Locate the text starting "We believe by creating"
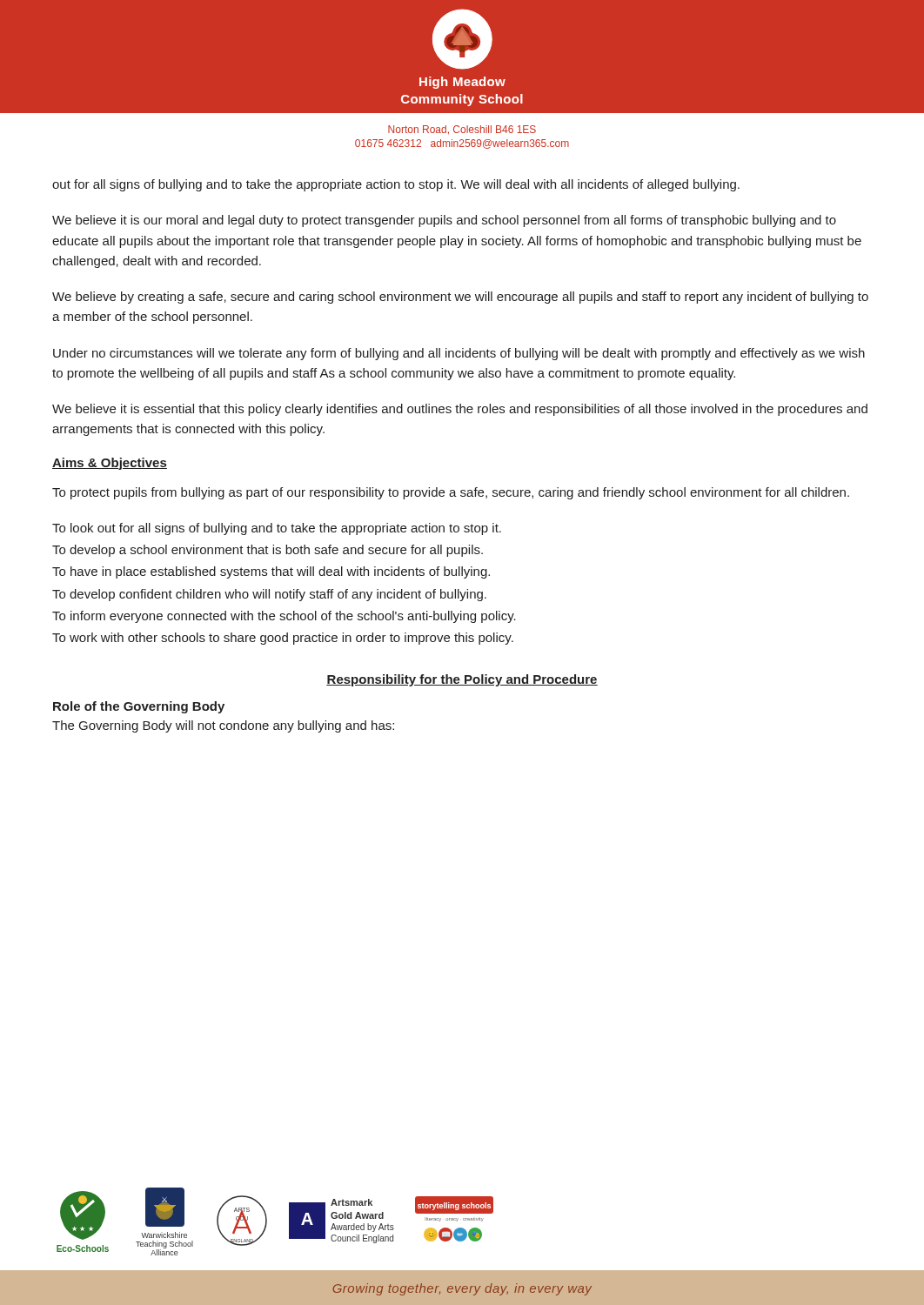This screenshot has height=1305, width=924. click(x=462, y=306)
